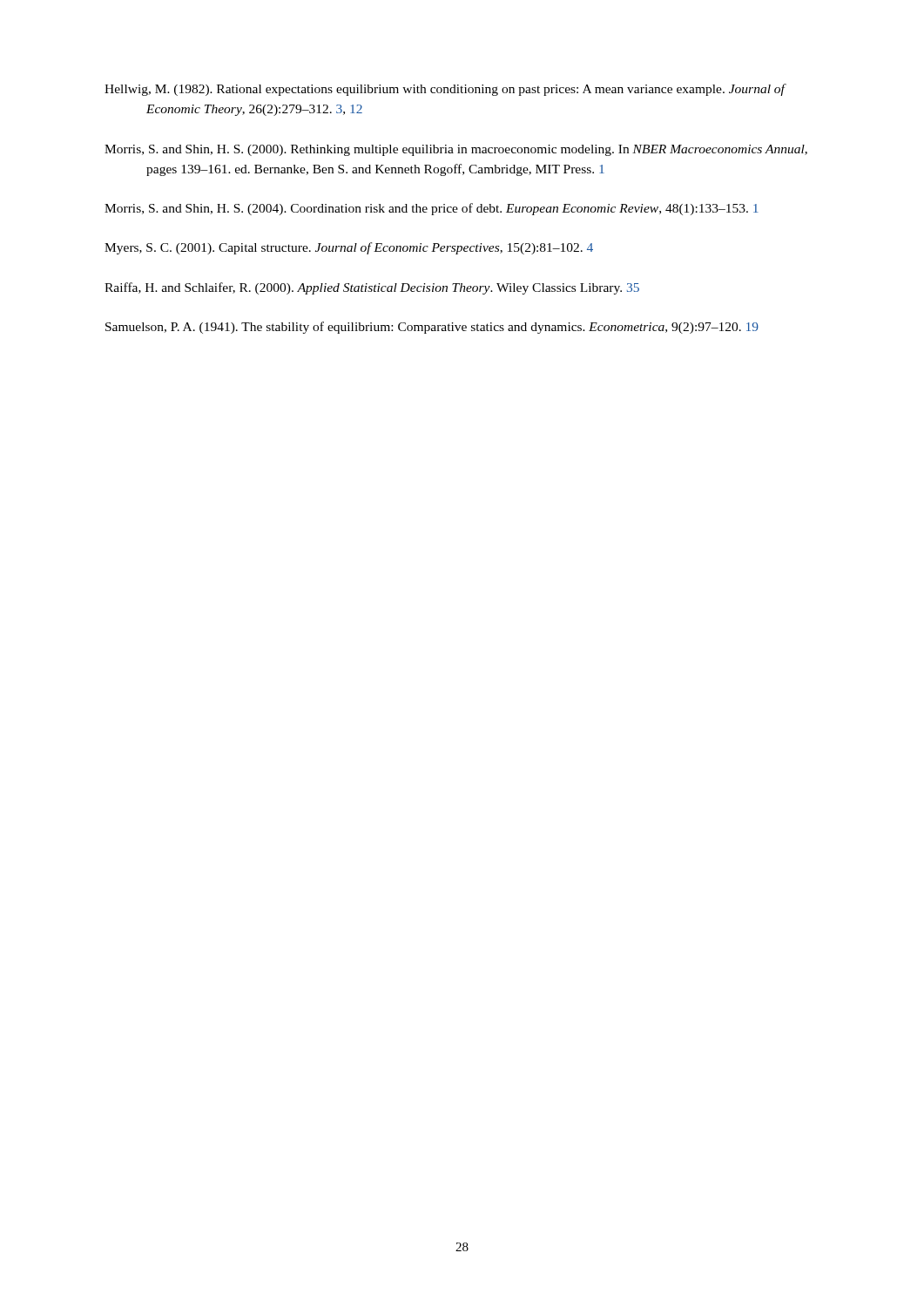Select the list item containing "Hellwig, M. (1982)."
Image resolution: width=924 pixels, height=1307 pixels.
point(445,99)
